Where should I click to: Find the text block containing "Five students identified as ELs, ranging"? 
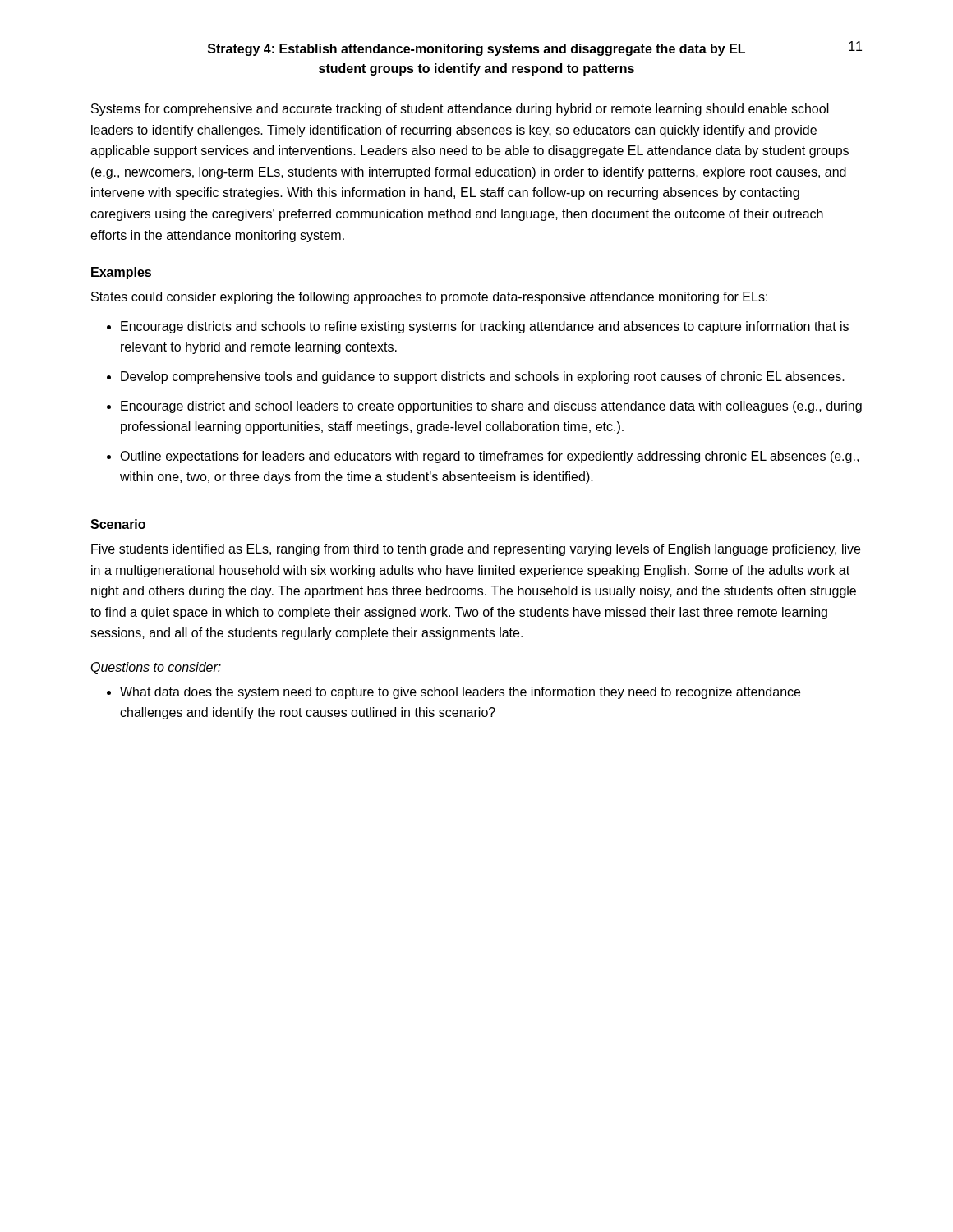click(476, 591)
